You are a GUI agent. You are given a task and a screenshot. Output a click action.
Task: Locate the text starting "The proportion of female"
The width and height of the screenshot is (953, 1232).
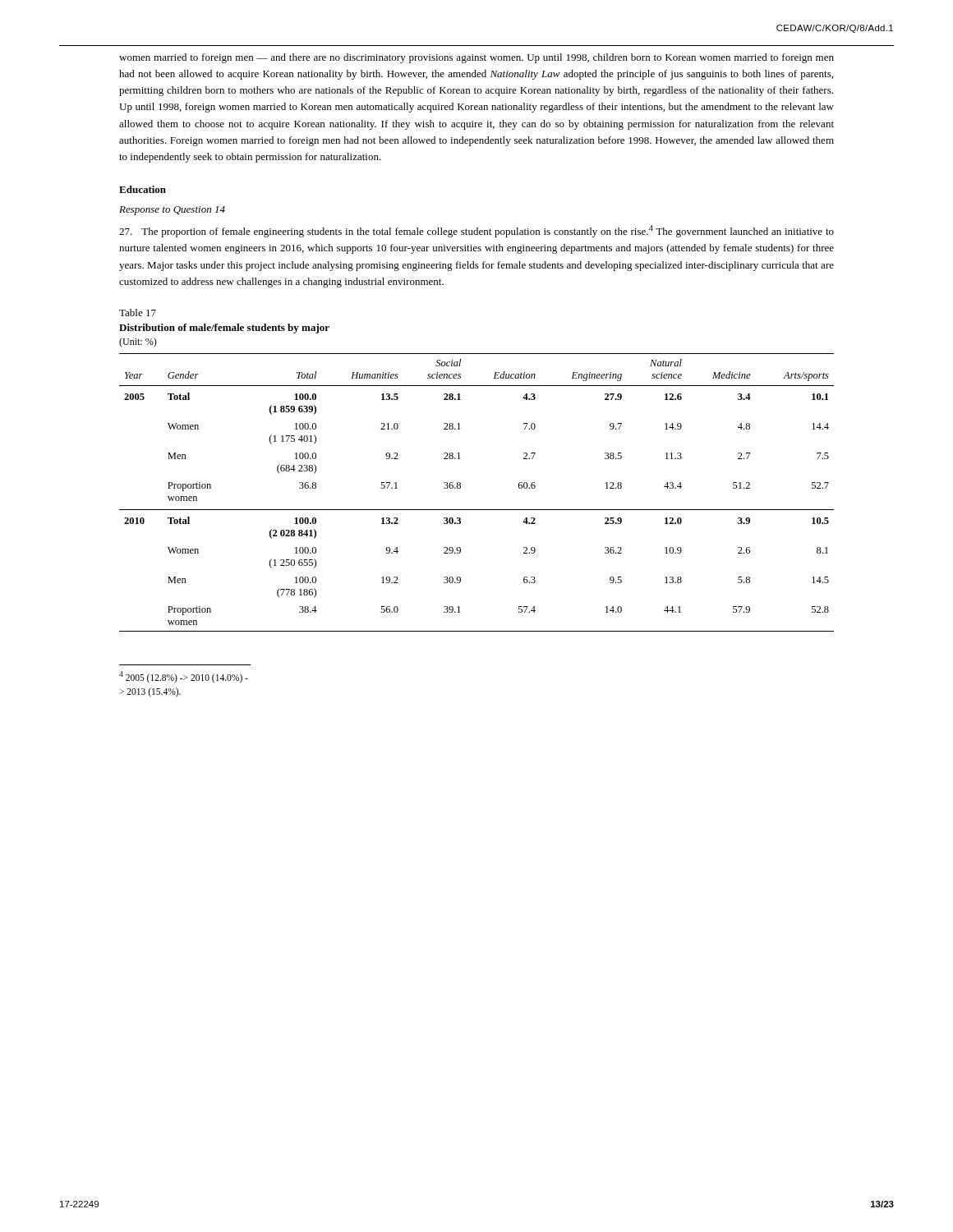click(x=476, y=255)
